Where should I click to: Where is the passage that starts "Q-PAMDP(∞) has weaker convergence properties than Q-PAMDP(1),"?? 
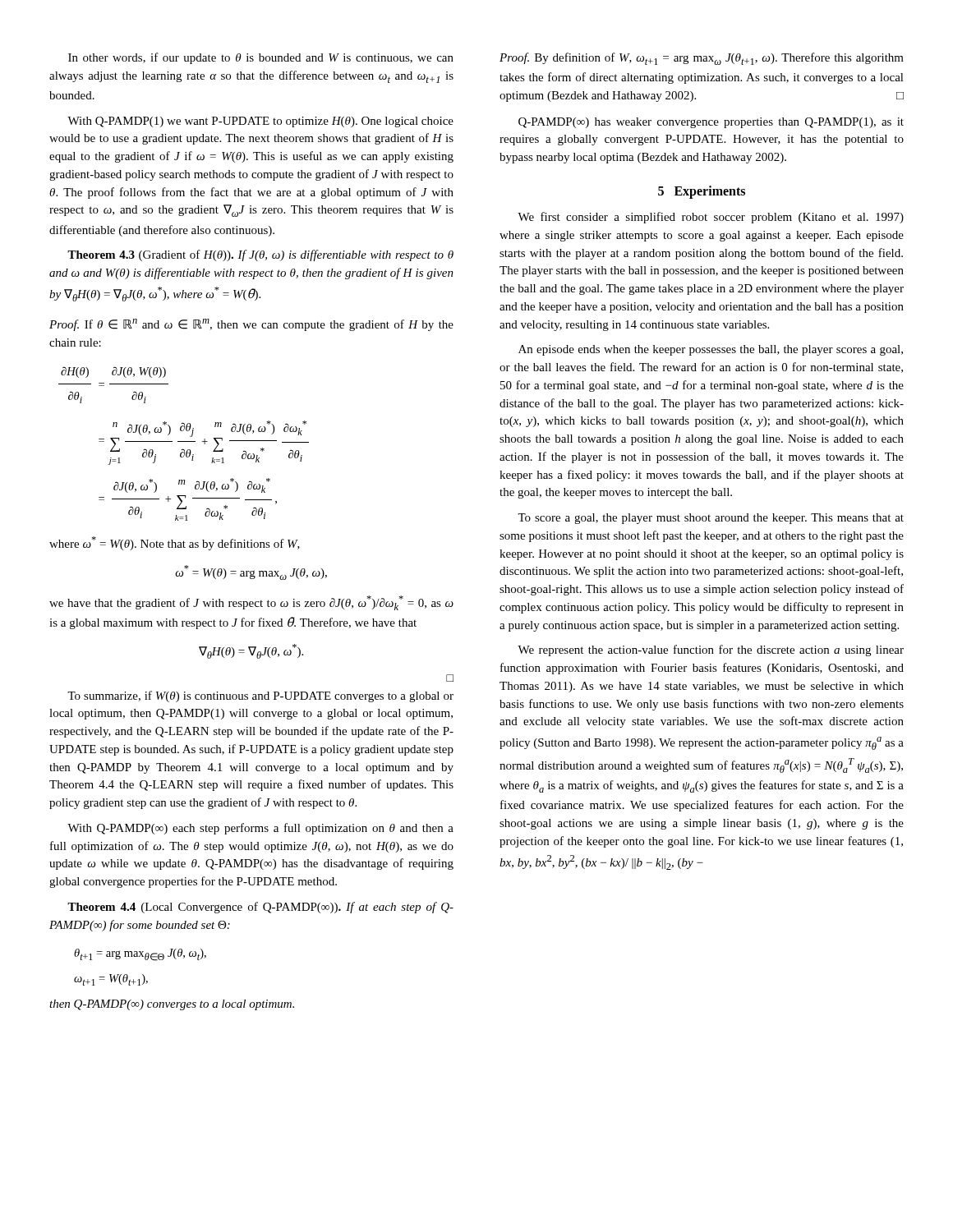click(x=702, y=140)
